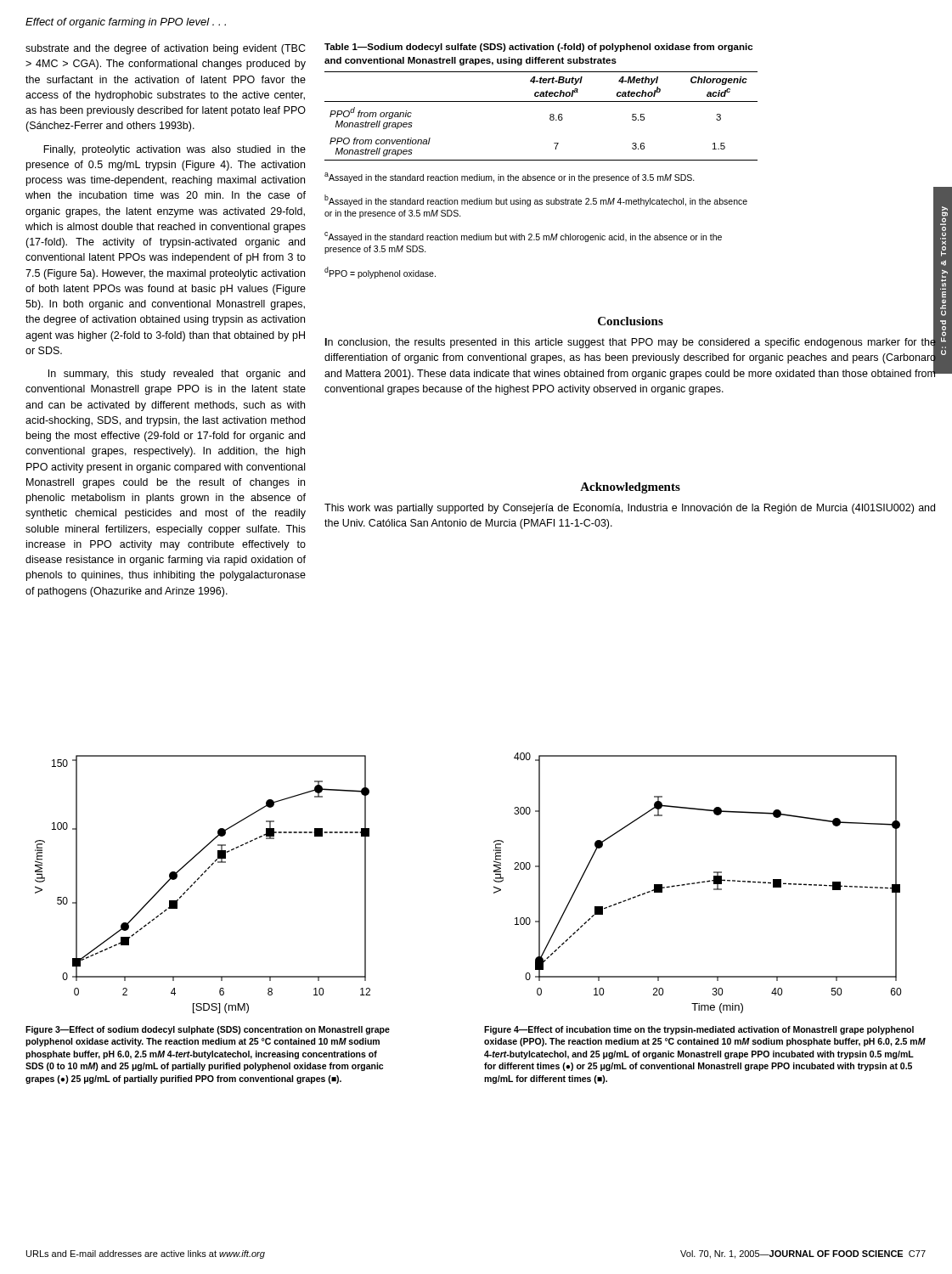
Task: Where is the passage that starts "Finally, proteolytic activation was"?
Action: 166,250
